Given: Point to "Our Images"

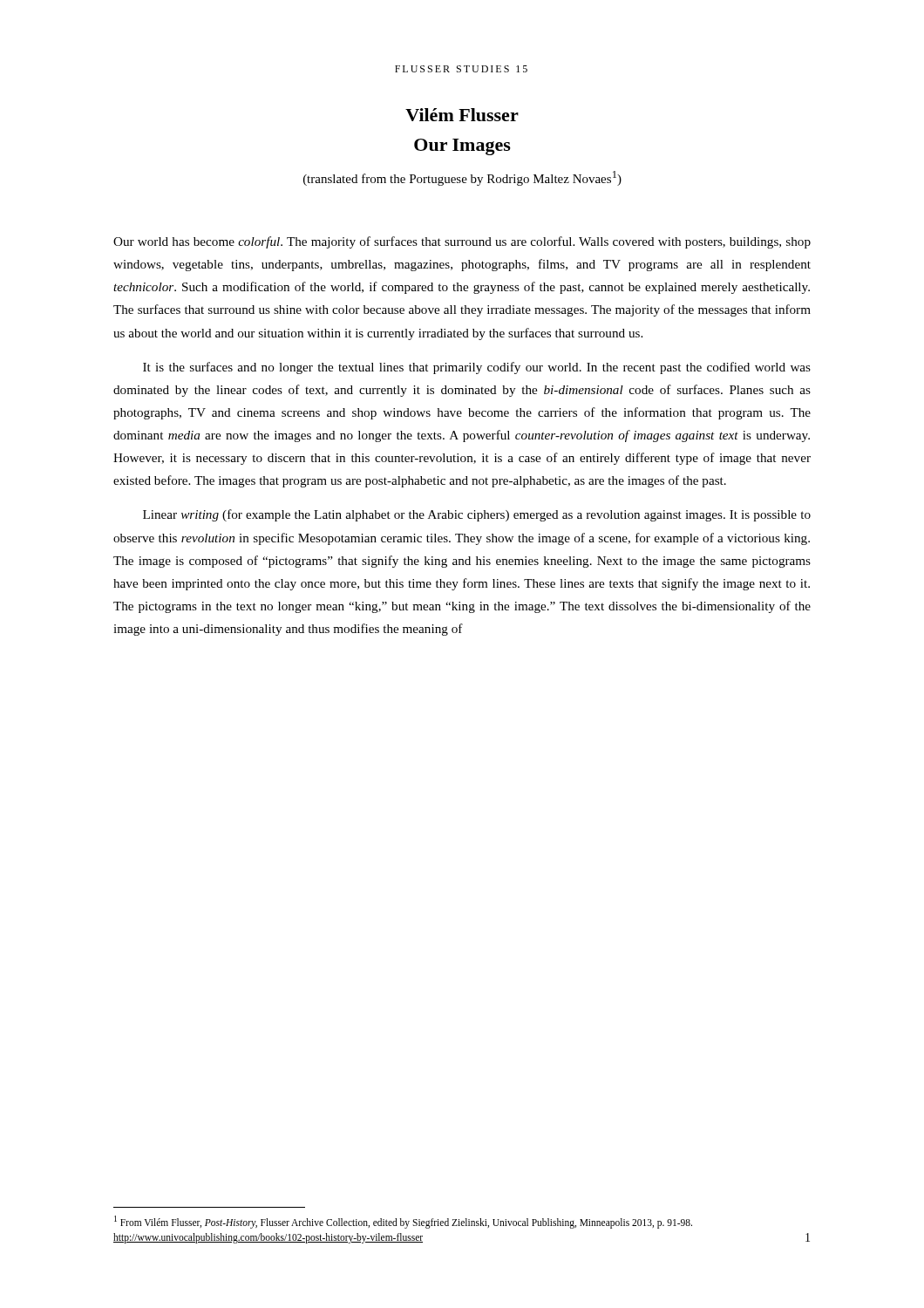Looking at the screenshot, I should point(462,144).
